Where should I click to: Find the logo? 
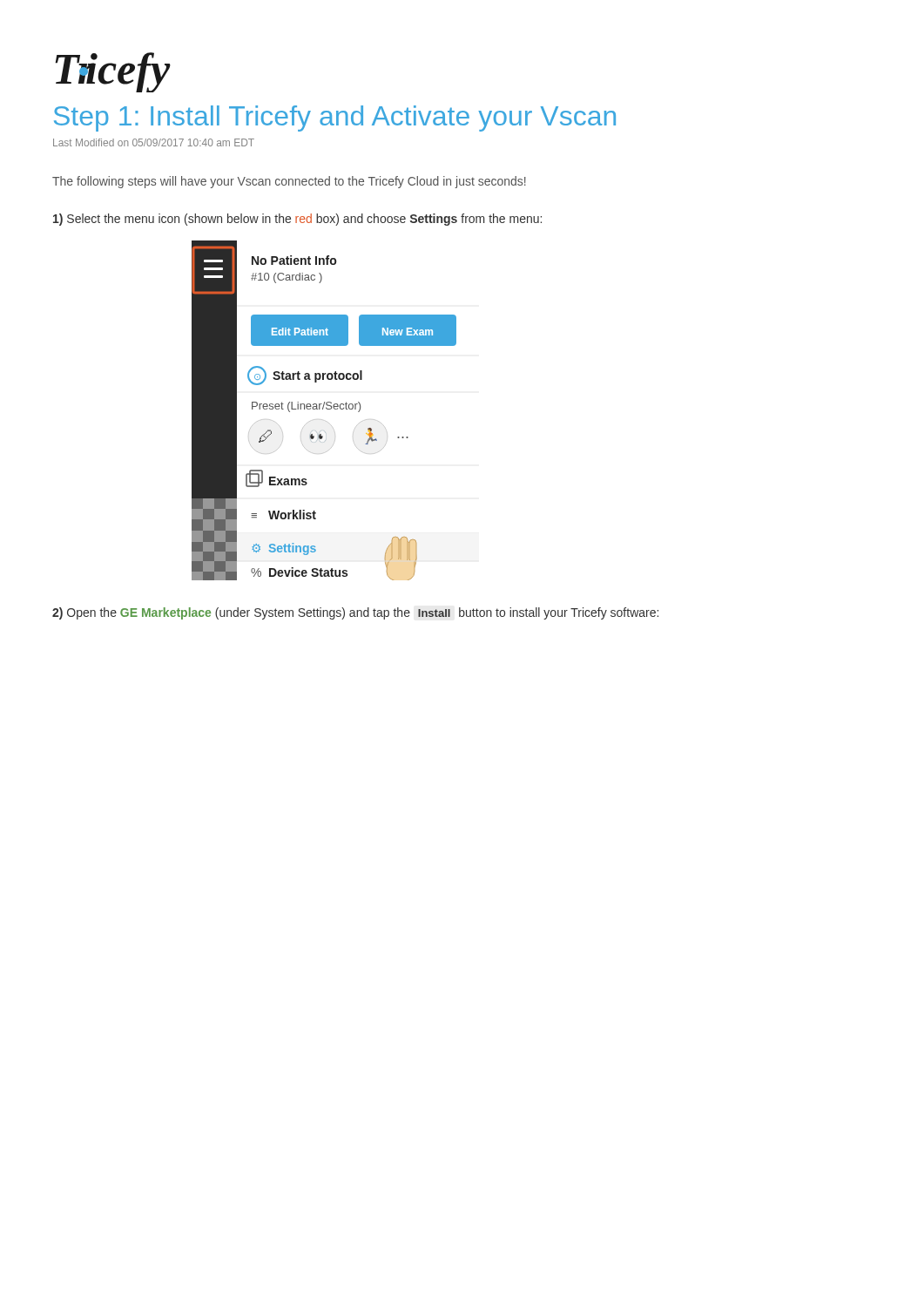[x=113, y=69]
